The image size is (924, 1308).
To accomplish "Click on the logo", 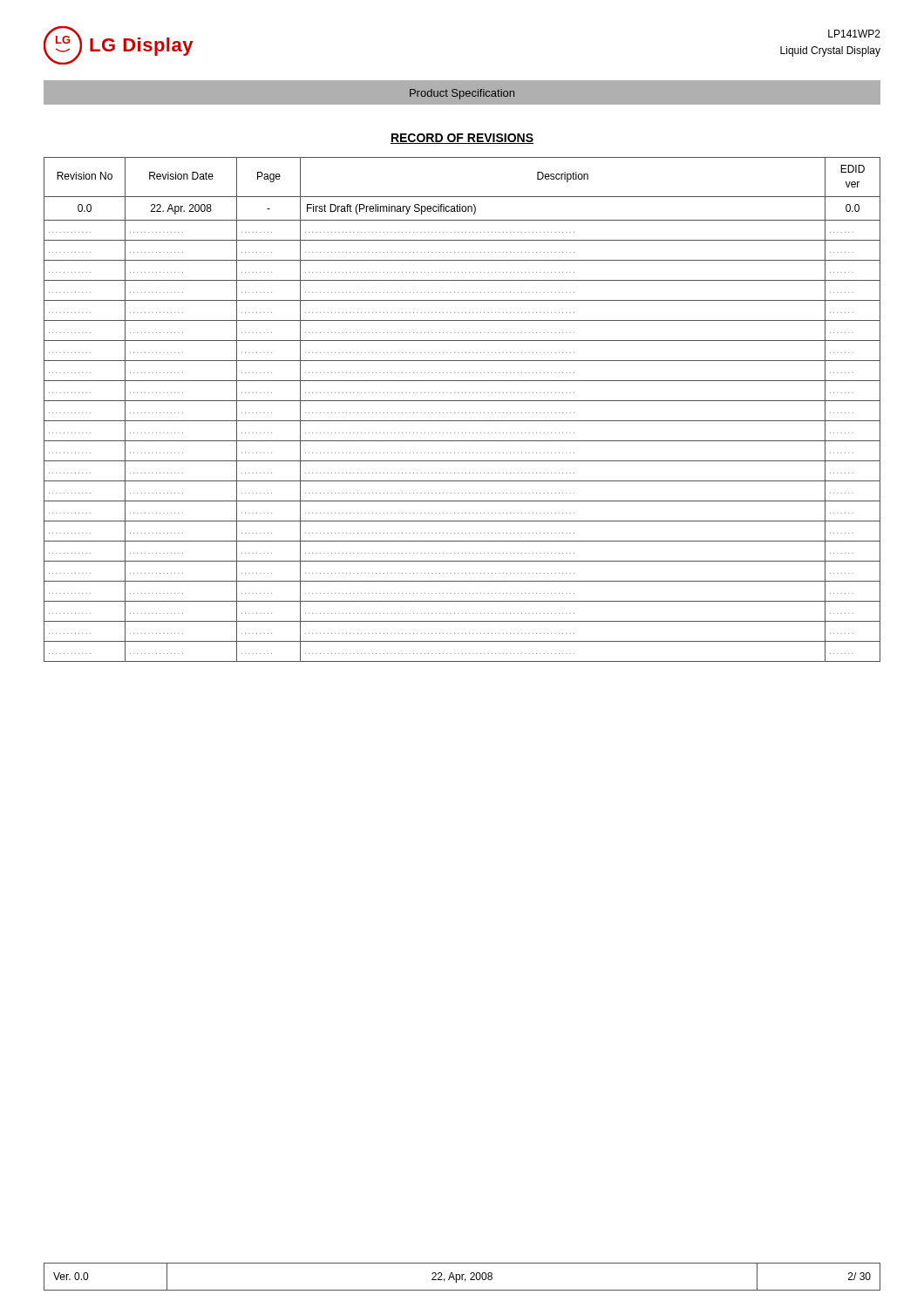I will 119,45.
